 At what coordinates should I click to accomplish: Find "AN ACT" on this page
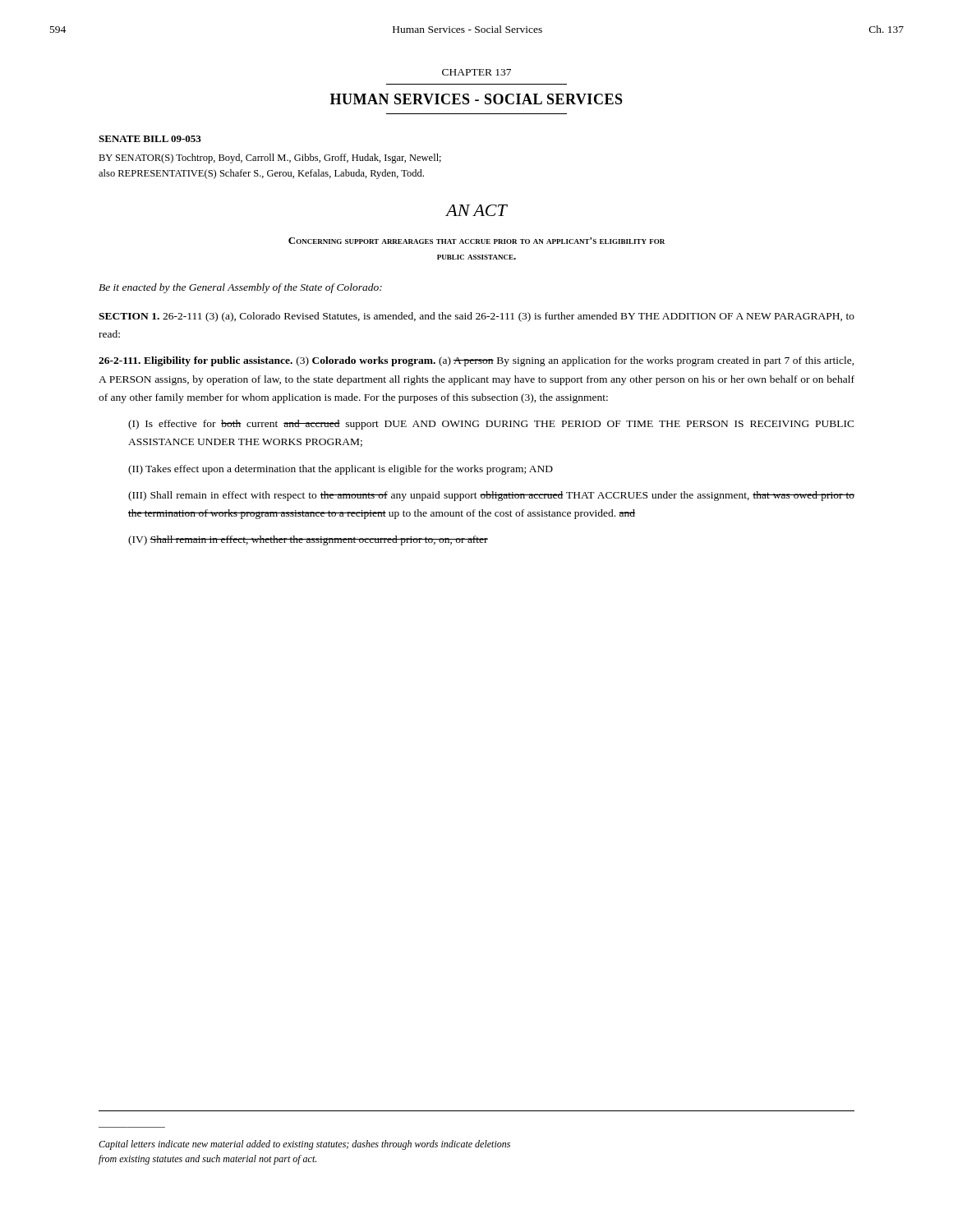point(476,209)
